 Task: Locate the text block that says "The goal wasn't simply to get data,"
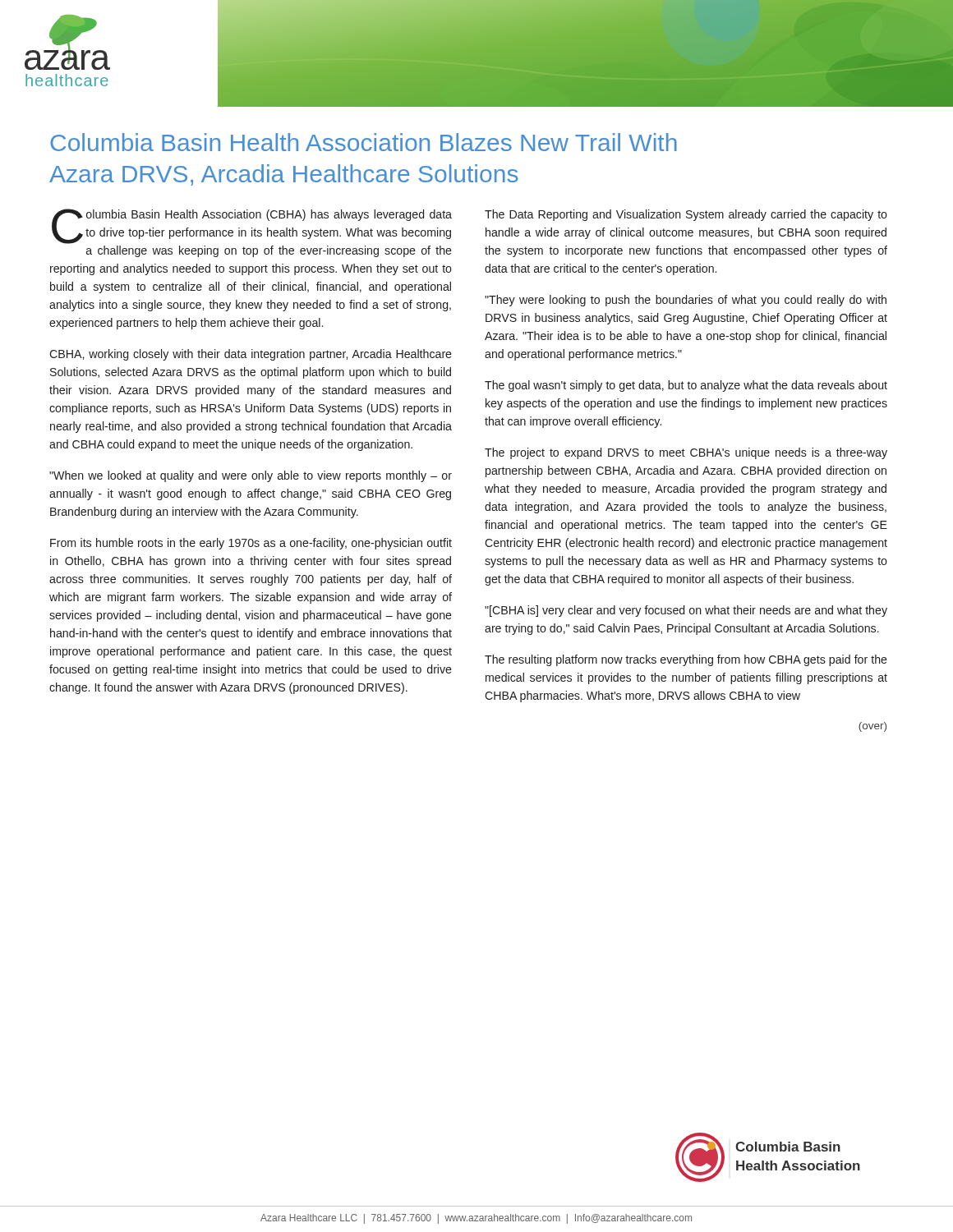click(x=686, y=403)
